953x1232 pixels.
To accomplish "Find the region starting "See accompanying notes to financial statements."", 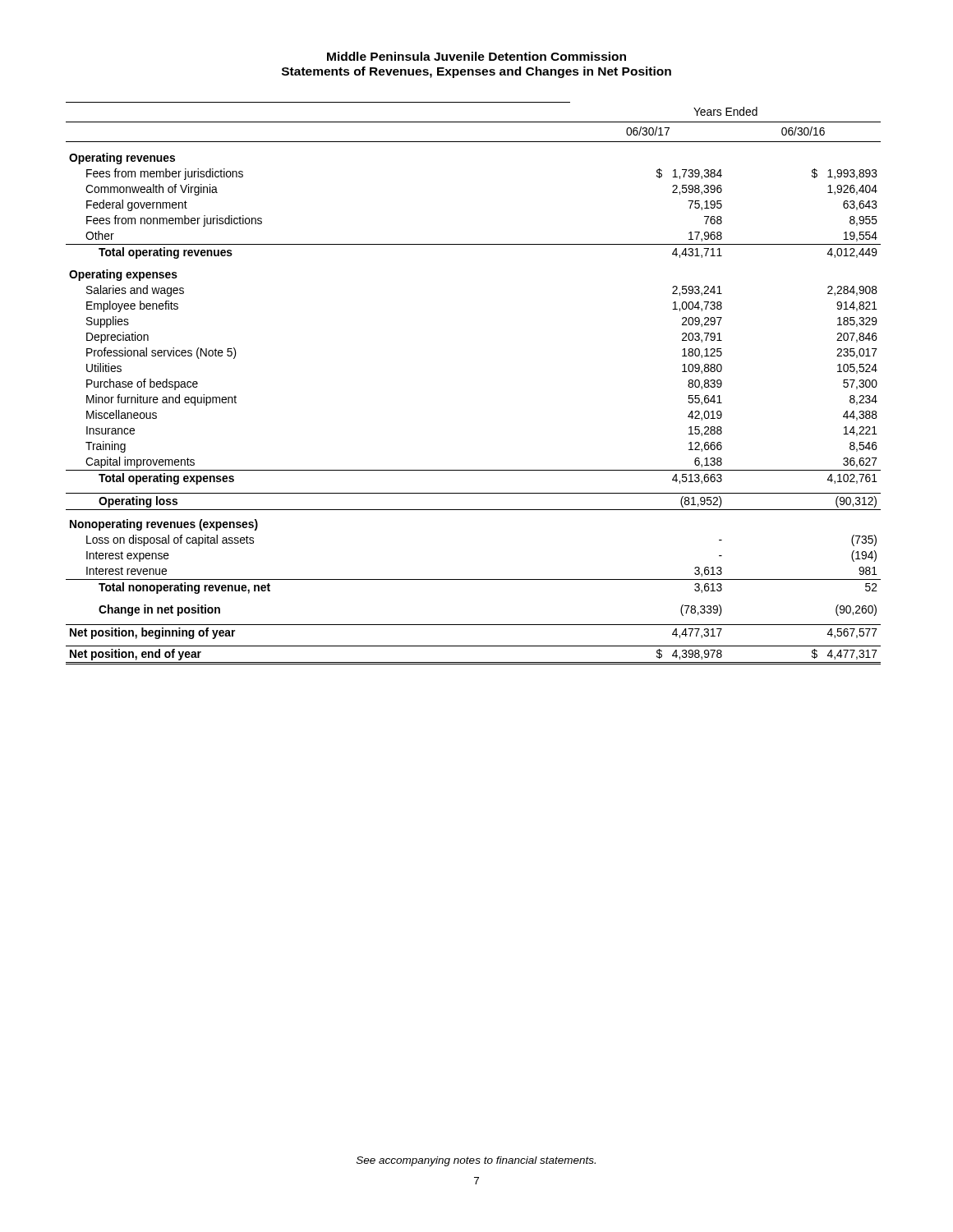I will click(x=476, y=1160).
